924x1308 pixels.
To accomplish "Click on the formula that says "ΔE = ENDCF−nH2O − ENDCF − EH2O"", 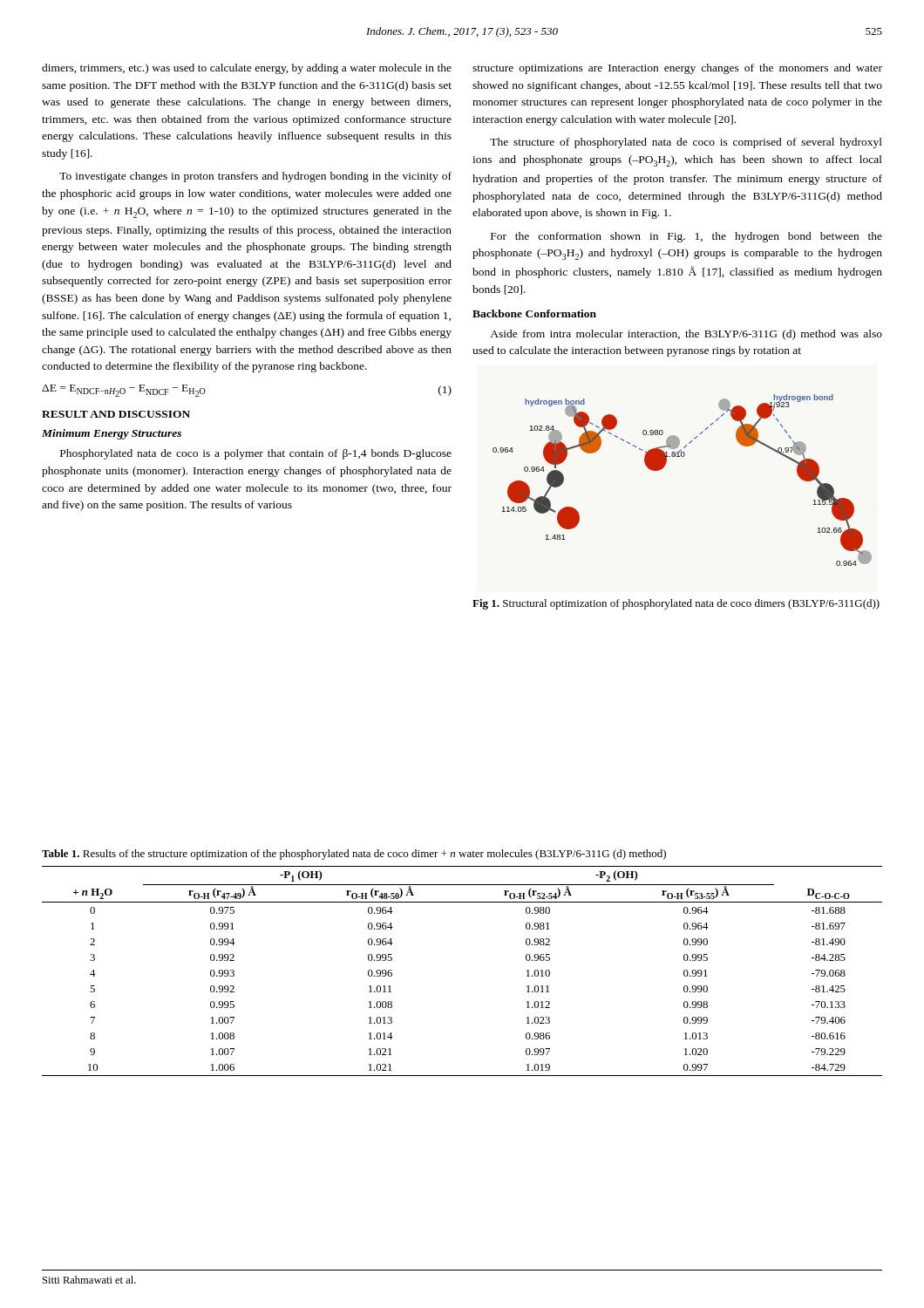I will click(x=115, y=390).
